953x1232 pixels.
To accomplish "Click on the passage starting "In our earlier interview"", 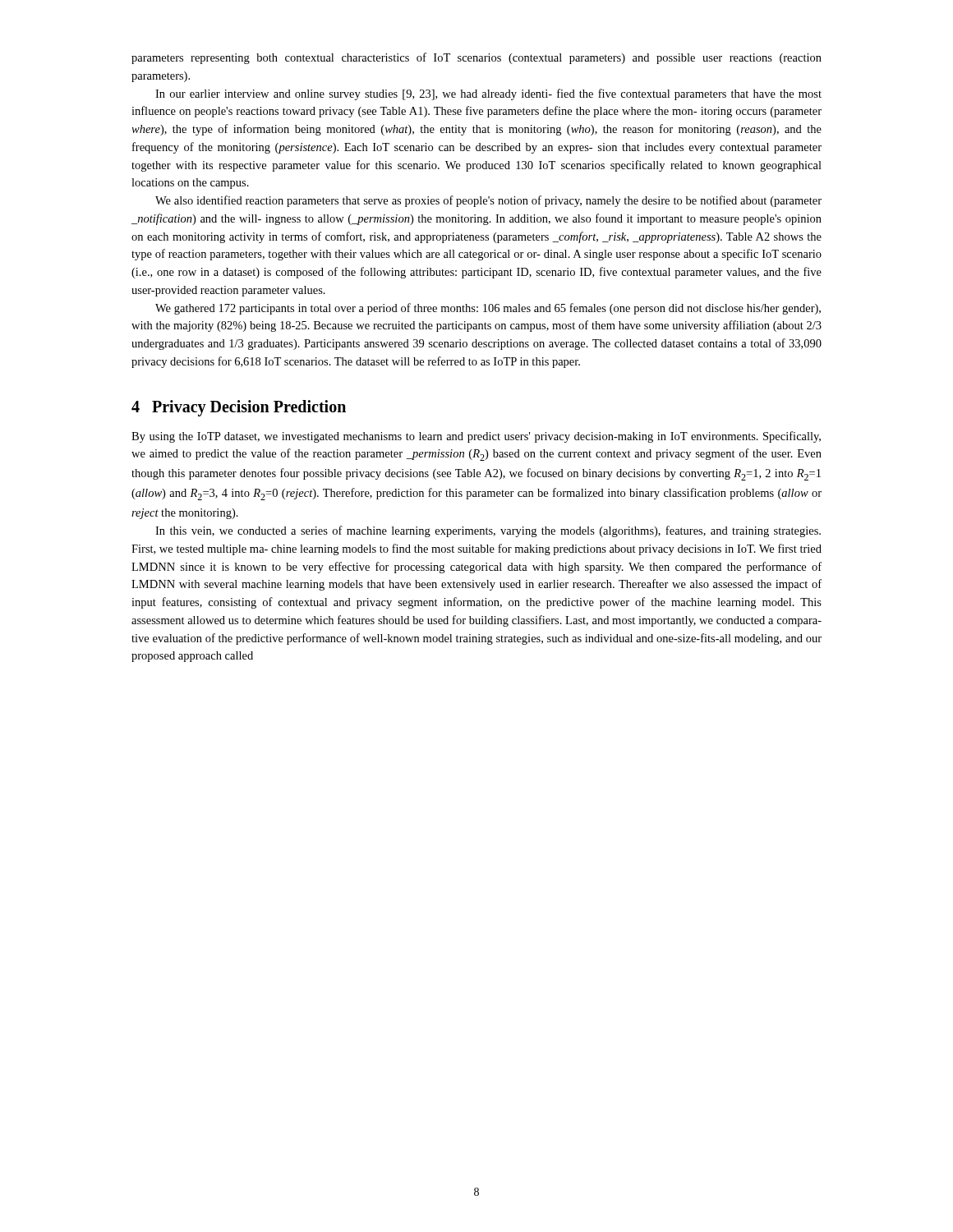I will (476, 139).
